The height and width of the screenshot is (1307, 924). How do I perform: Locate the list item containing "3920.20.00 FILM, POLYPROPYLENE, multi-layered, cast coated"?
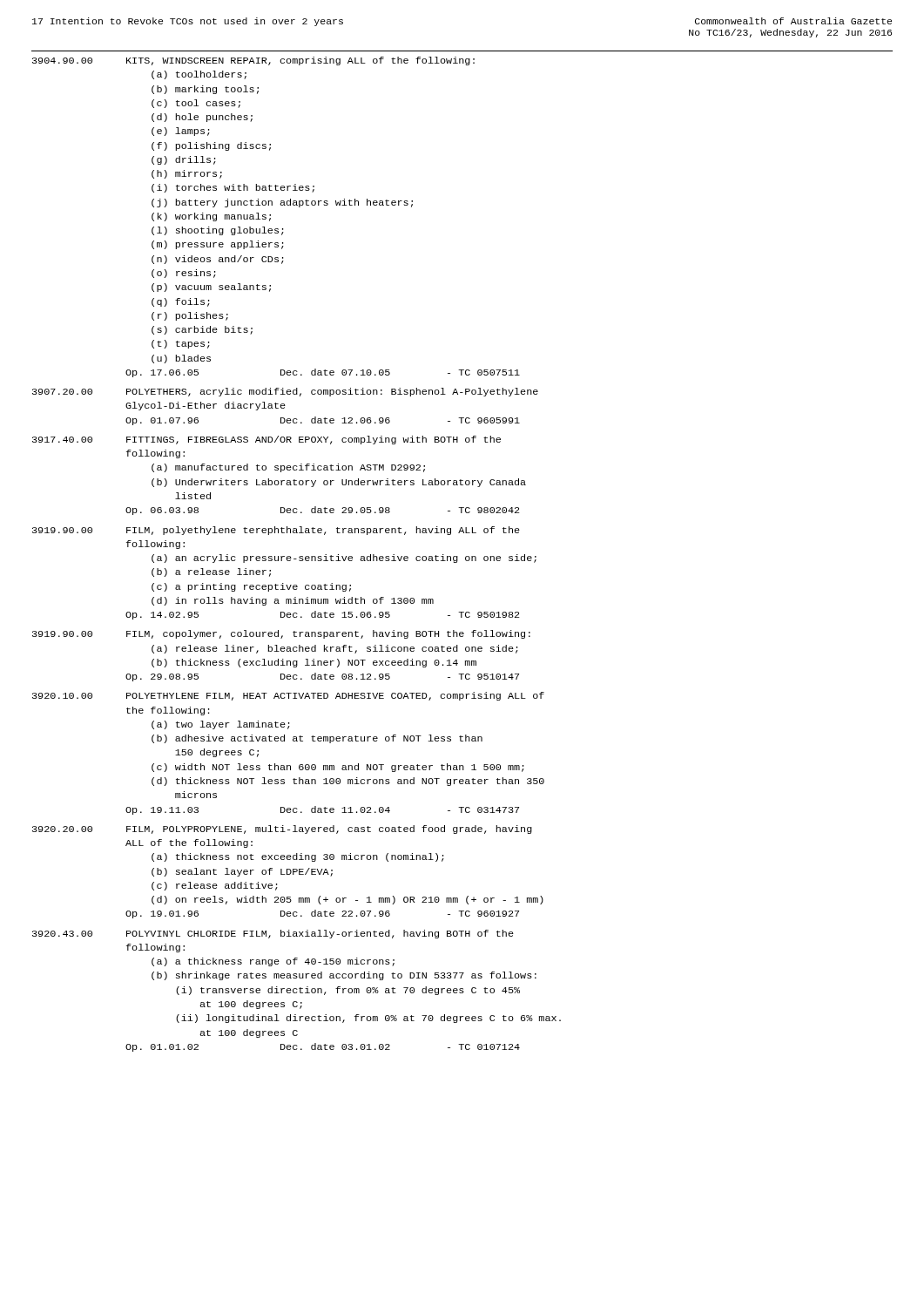[x=282, y=830]
